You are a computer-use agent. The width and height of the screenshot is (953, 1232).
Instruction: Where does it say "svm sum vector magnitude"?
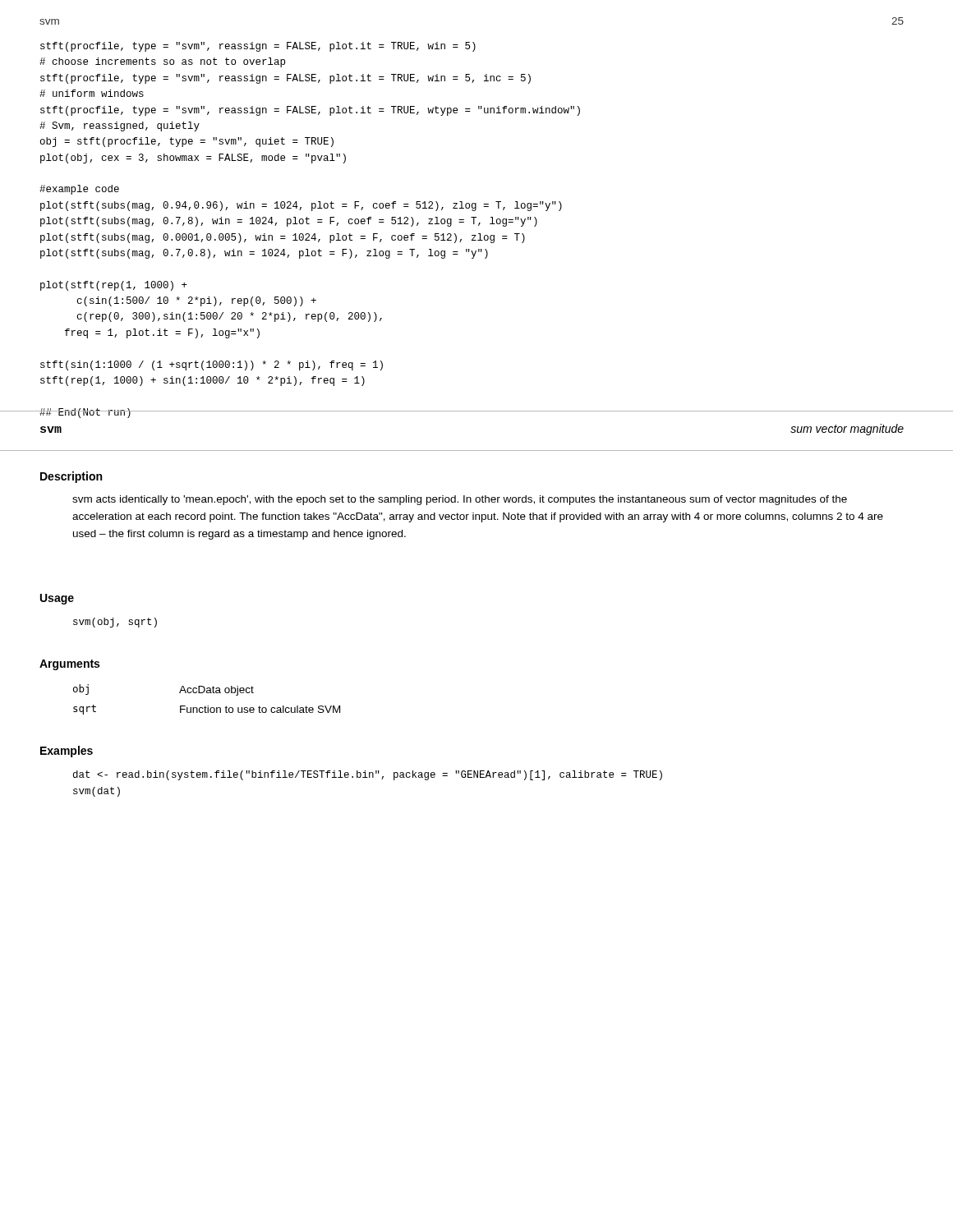(x=55, y=429)
